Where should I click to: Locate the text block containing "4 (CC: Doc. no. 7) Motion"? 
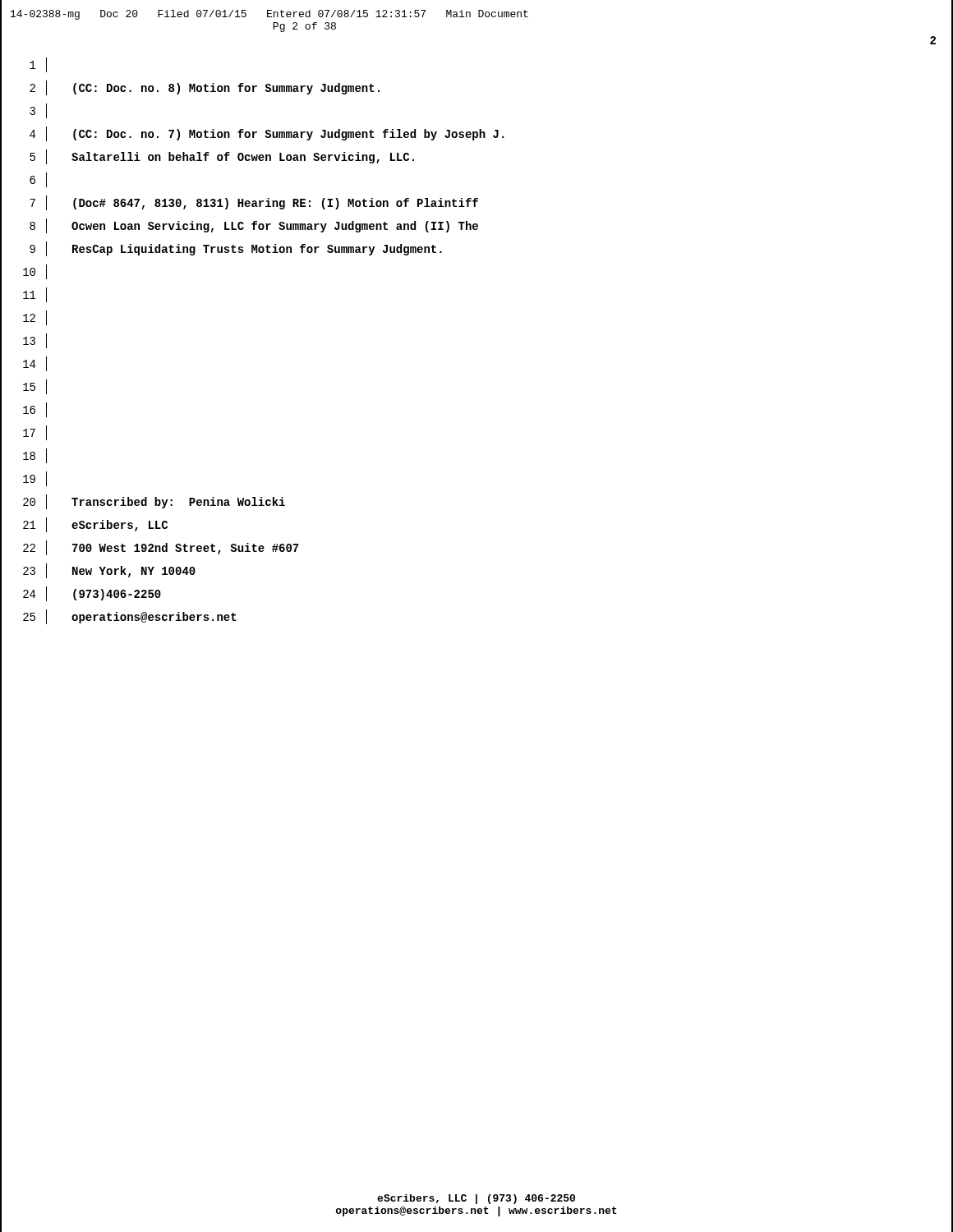(x=476, y=134)
